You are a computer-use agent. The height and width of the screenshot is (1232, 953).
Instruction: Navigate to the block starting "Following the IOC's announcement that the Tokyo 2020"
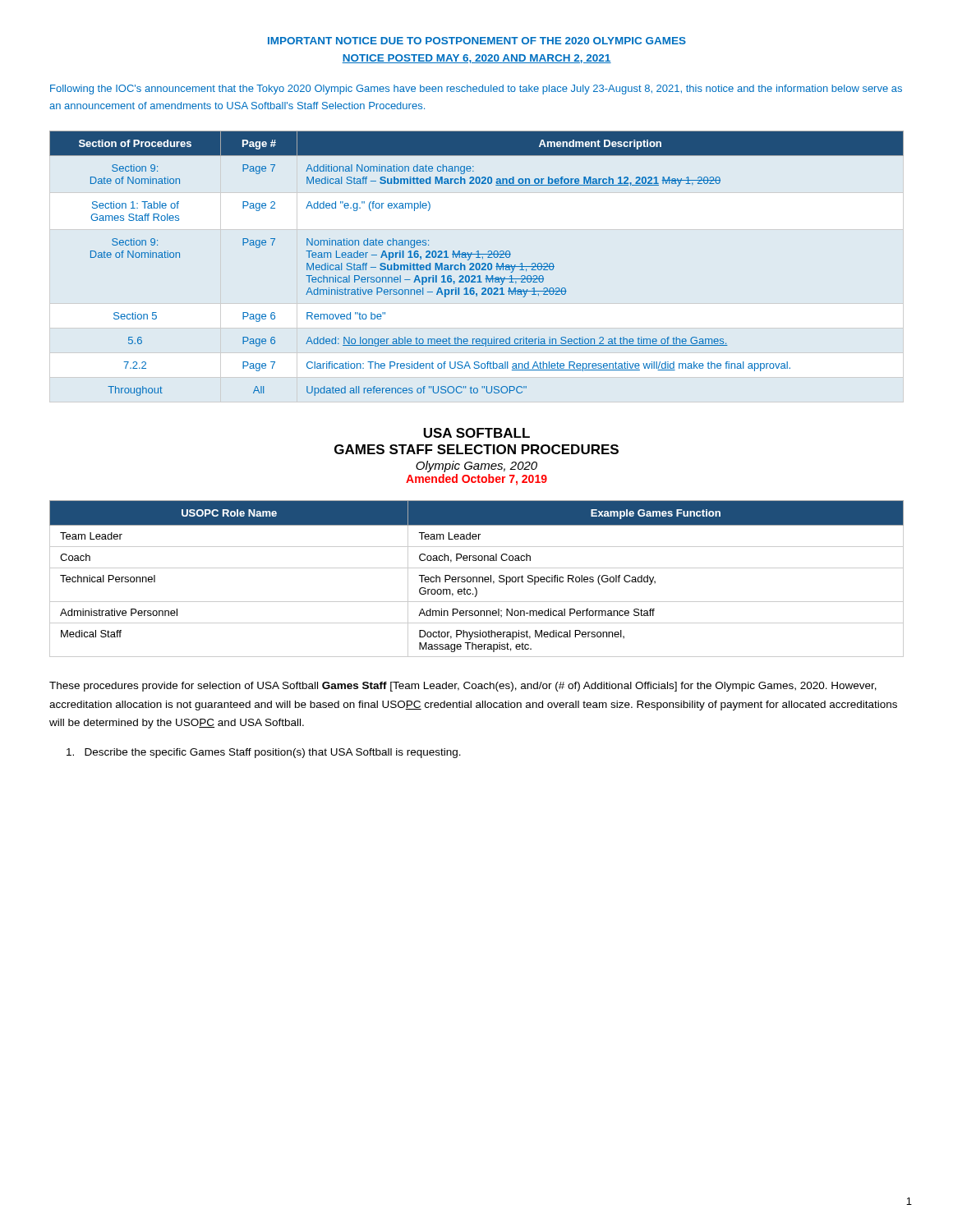(x=476, y=97)
